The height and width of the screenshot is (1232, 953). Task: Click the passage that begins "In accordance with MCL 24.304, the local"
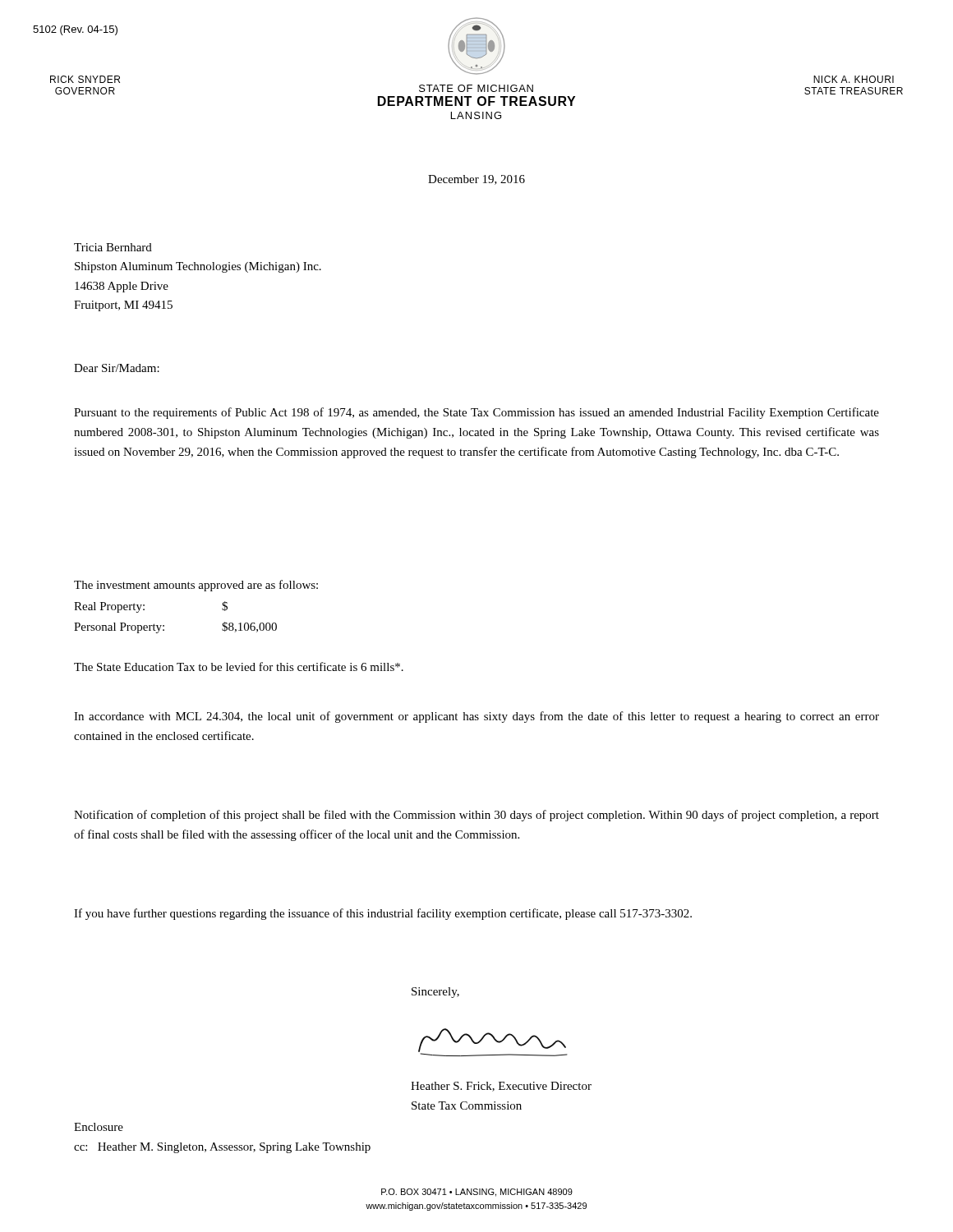476,726
